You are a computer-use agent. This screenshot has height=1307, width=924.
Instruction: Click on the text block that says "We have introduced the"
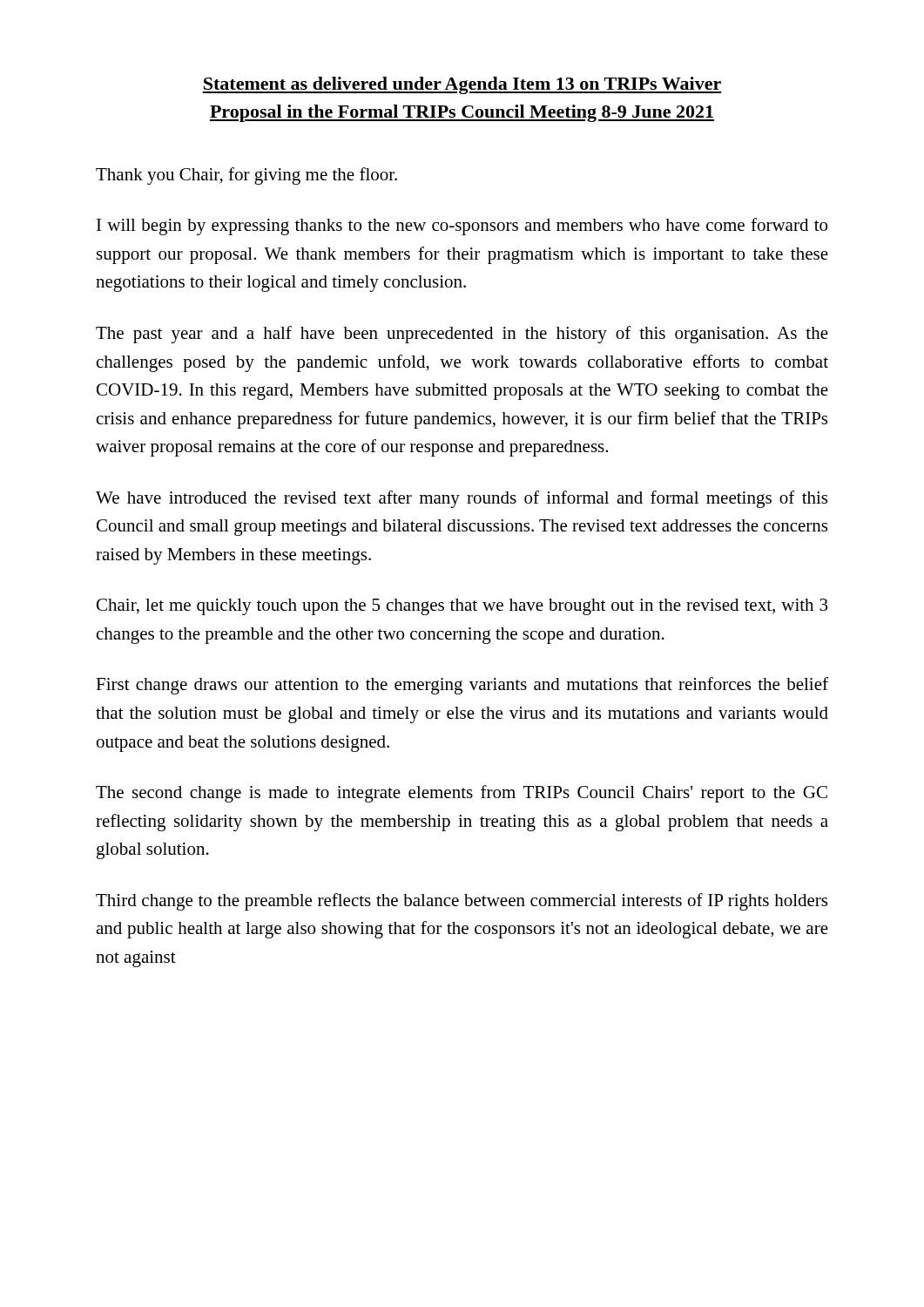pyautogui.click(x=462, y=526)
